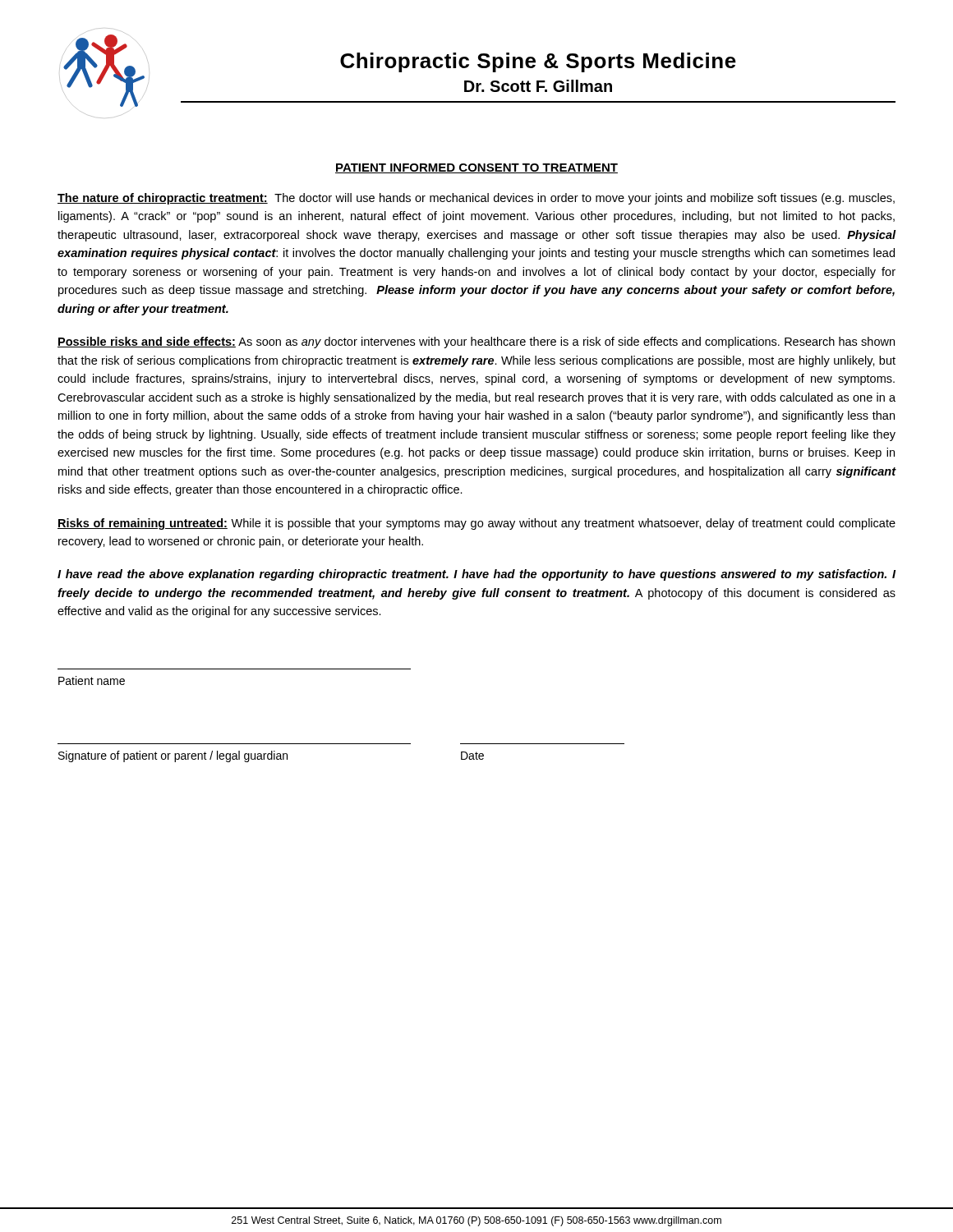This screenshot has height=1232, width=953.
Task: Click on the logo
Action: tap(107, 75)
